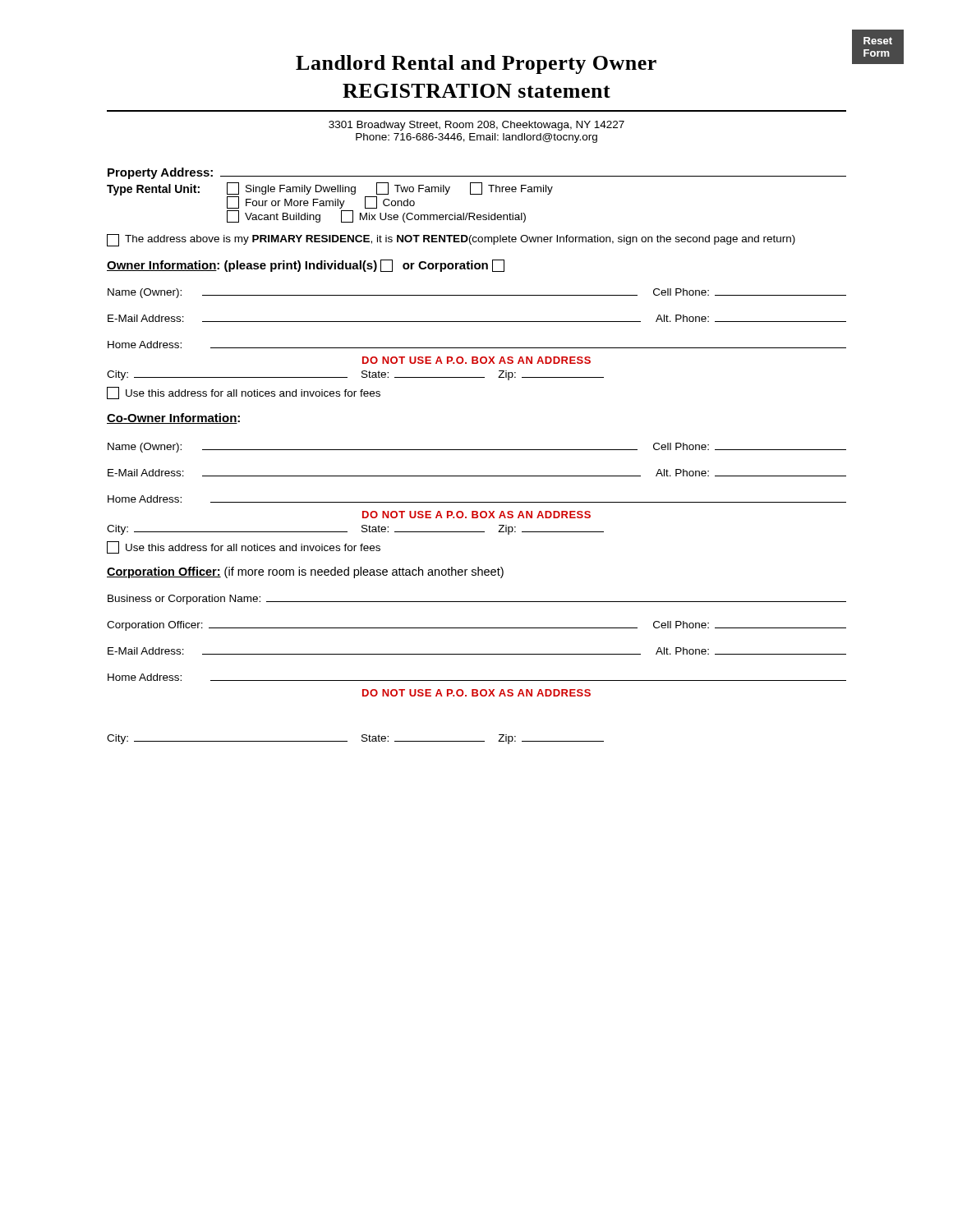953x1232 pixels.
Task: Click on the passage starting "Type Rental Unit: Single"
Action: tap(330, 203)
